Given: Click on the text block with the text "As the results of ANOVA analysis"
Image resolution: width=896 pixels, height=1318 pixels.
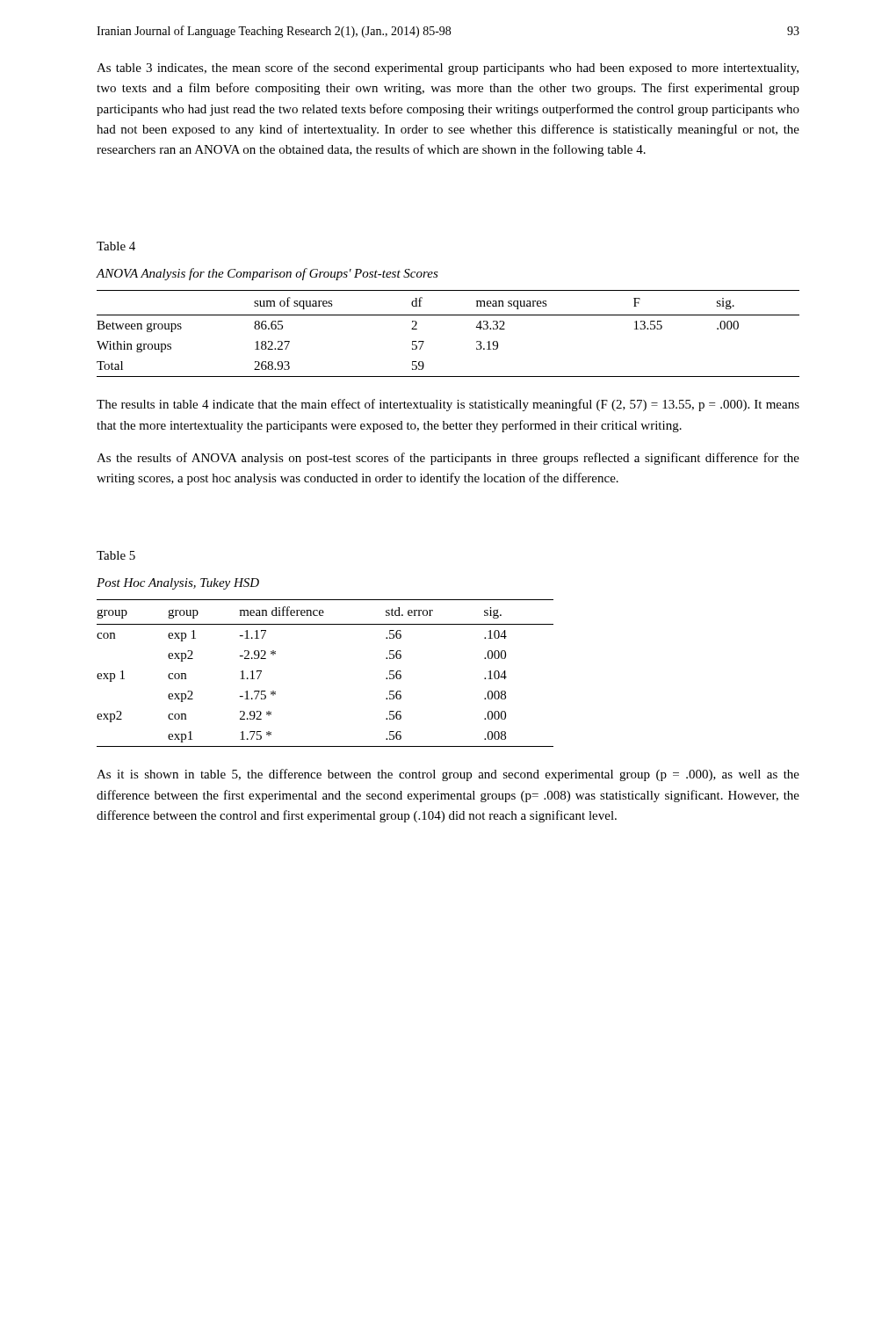Looking at the screenshot, I should (448, 468).
